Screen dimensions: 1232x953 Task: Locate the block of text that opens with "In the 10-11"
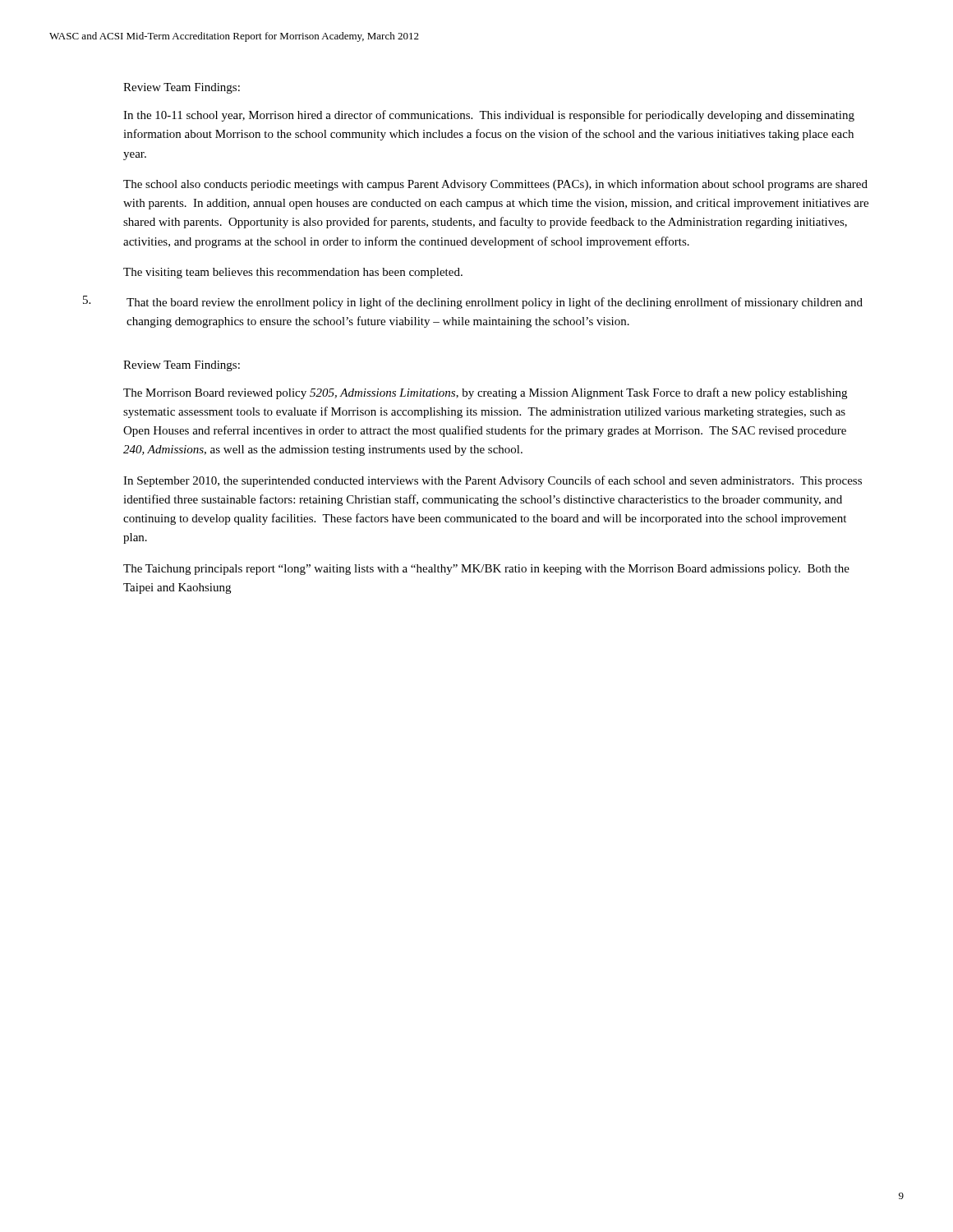tap(497, 135)
